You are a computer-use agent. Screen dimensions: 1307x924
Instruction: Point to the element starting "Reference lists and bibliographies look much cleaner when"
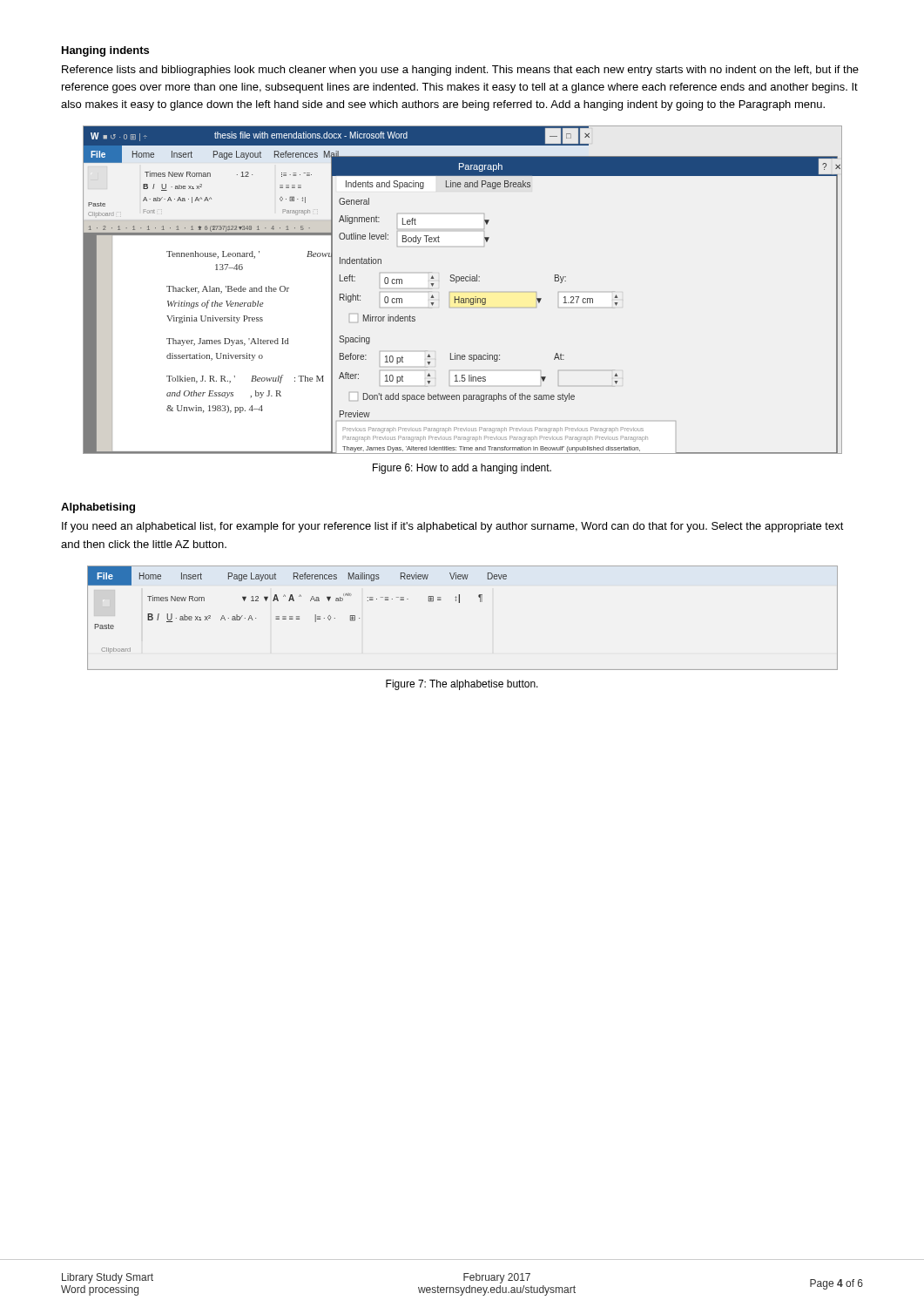(x=460, y=87)
